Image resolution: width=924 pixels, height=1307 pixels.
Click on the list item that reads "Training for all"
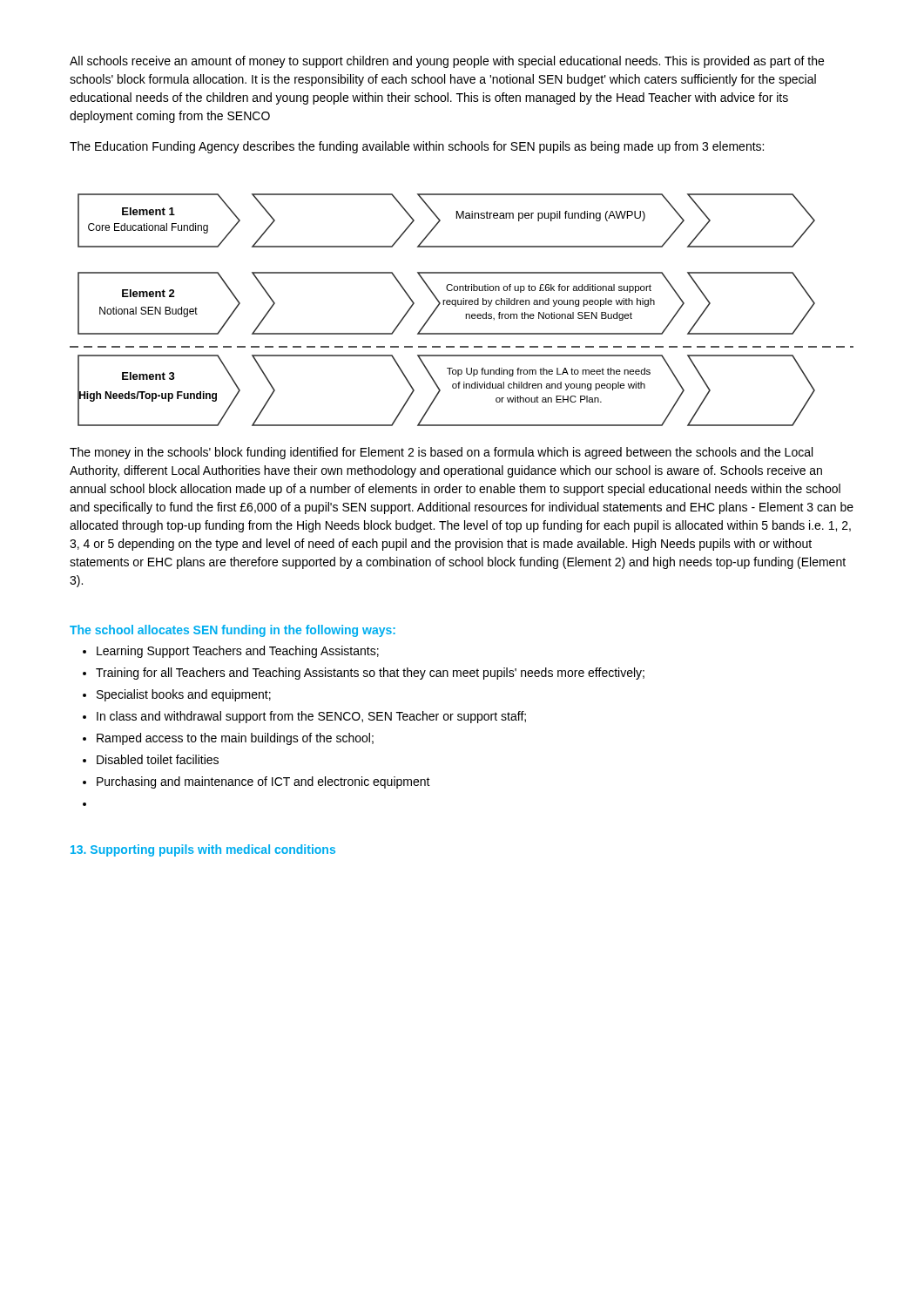coord(371,673)
